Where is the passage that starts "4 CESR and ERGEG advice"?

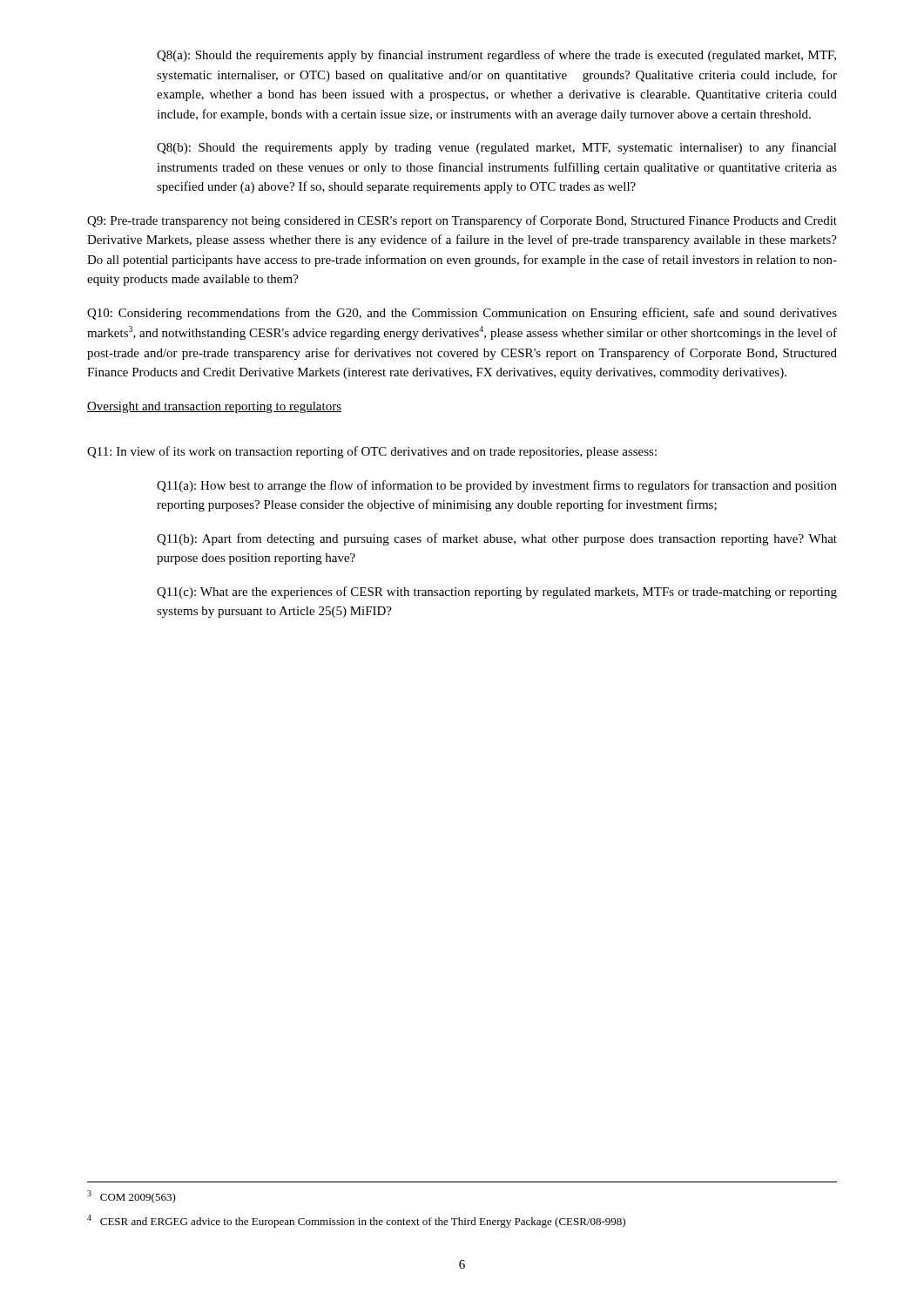[357, 1221]
